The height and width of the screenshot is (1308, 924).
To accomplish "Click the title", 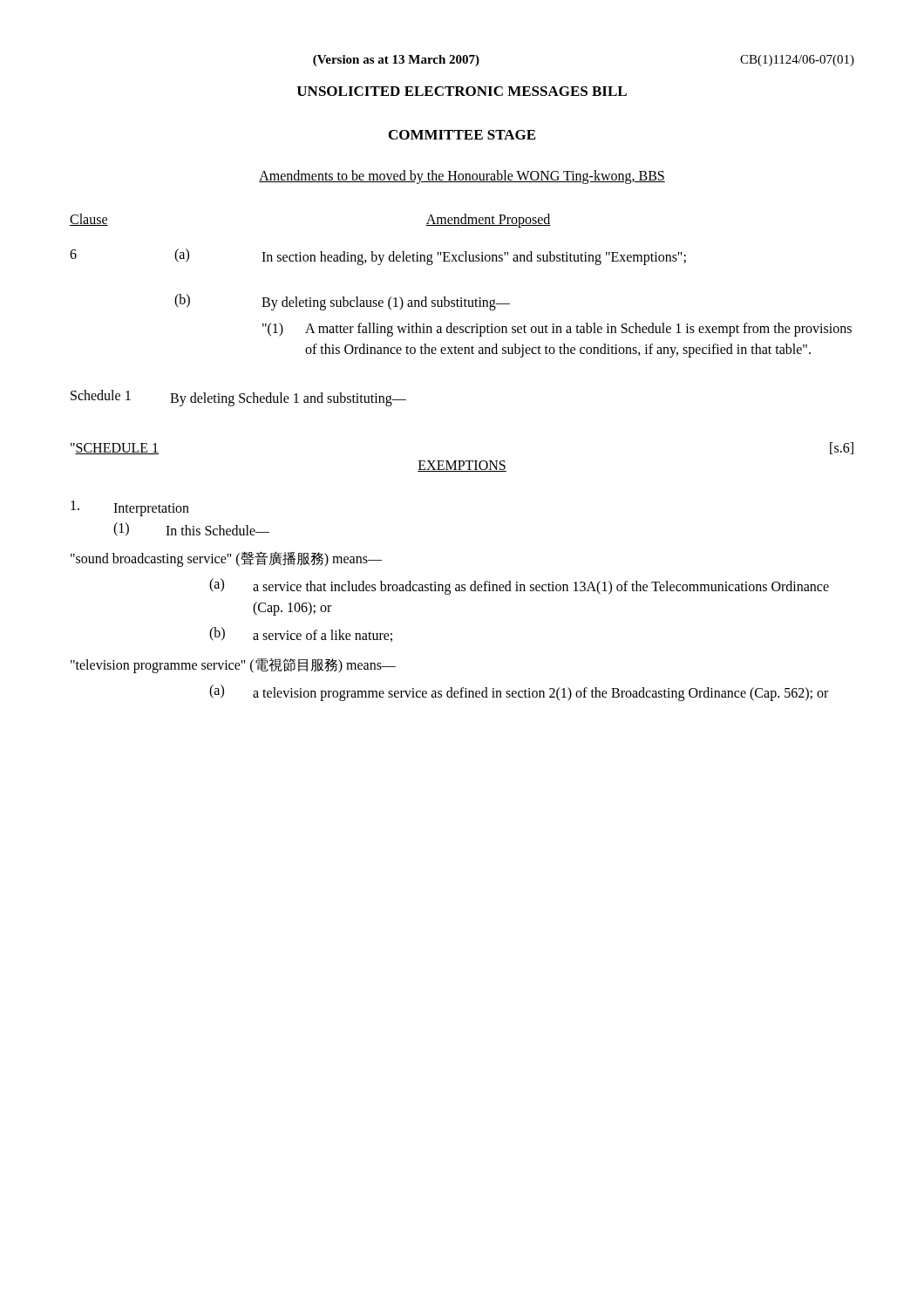I will point(462,91).
